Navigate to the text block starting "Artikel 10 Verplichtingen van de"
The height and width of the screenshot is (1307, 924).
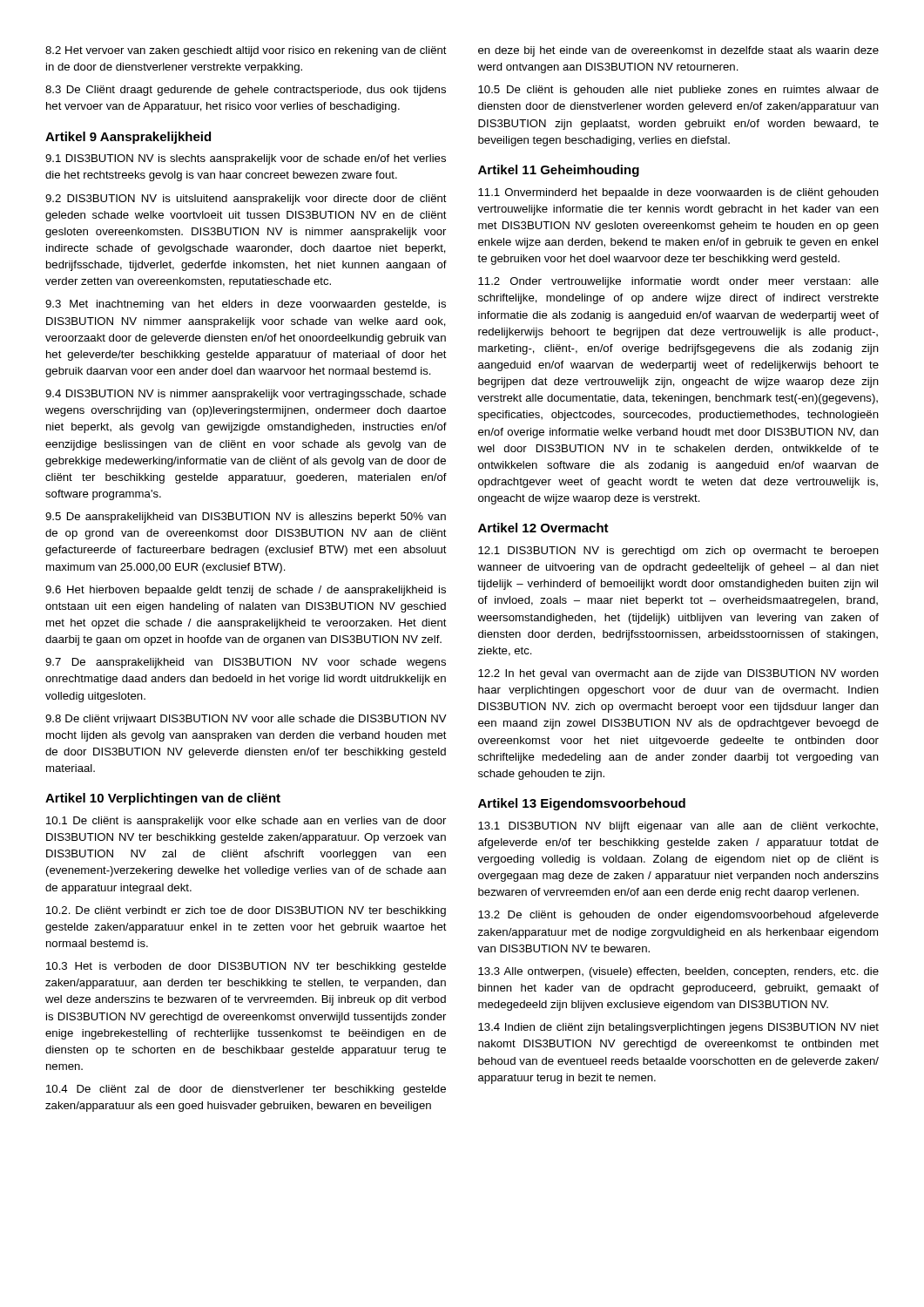[163, 798]
